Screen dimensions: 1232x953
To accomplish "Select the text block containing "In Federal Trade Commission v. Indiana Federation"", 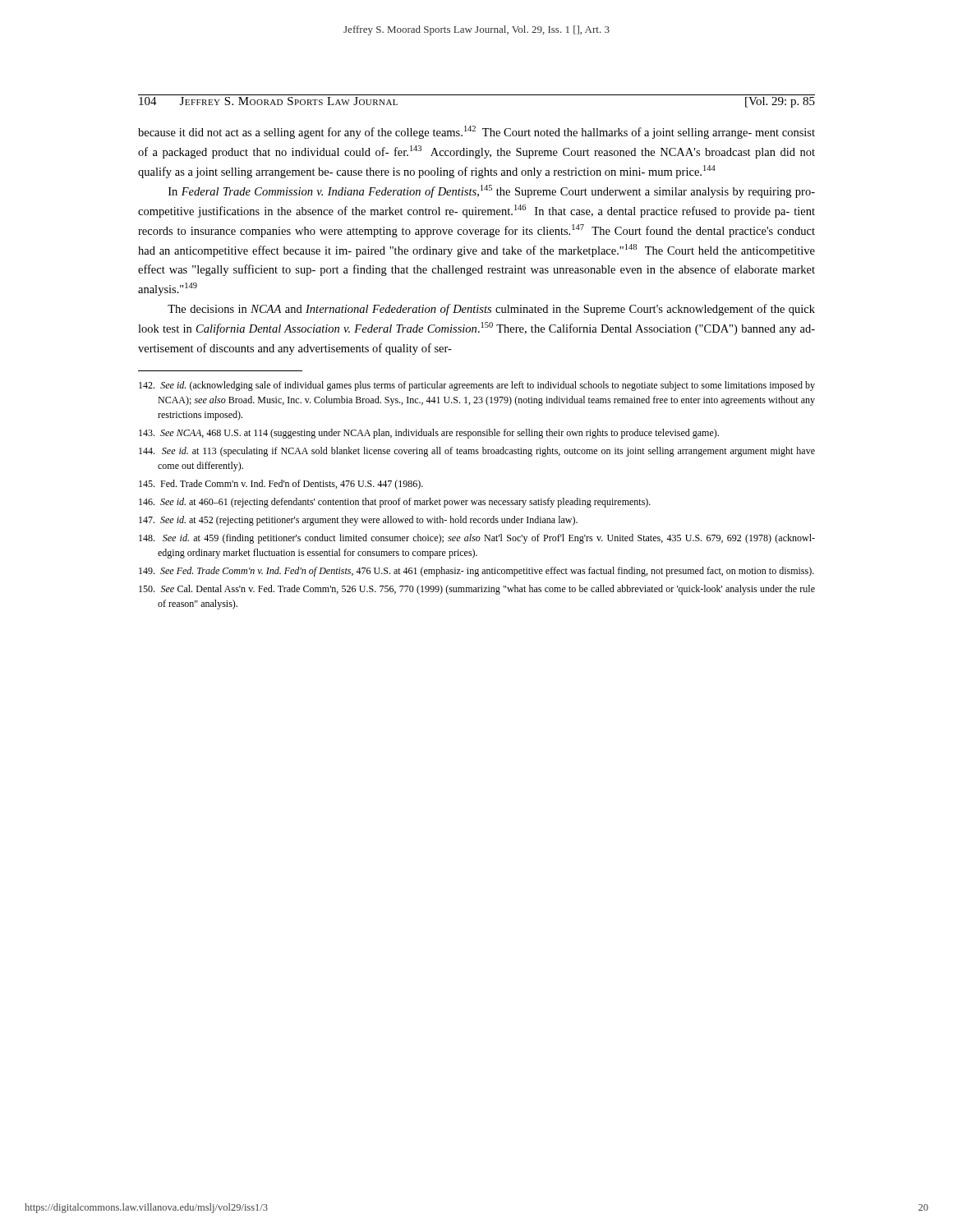I will [476, 241].
